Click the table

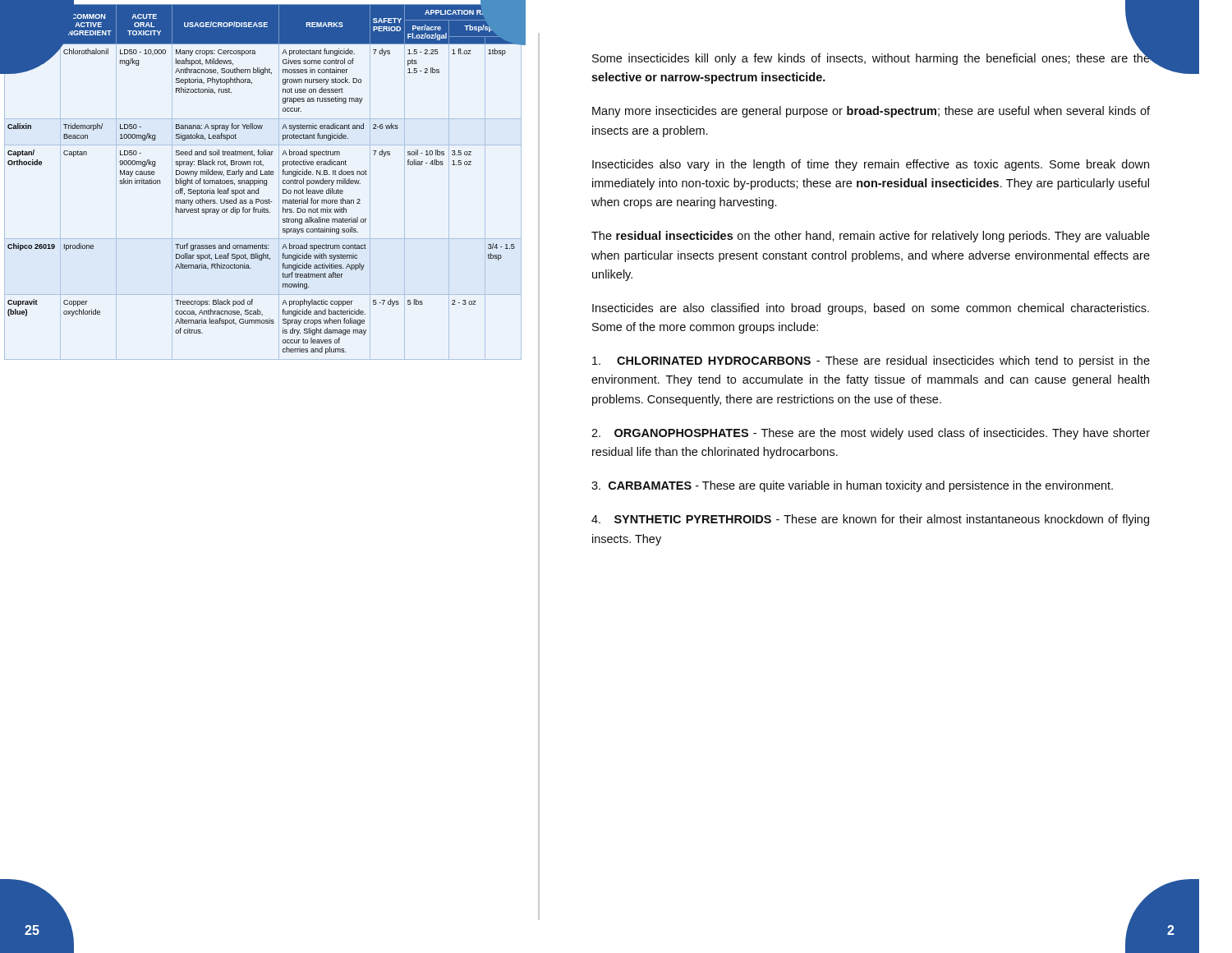pyautogui.click(x=263, y=476)
